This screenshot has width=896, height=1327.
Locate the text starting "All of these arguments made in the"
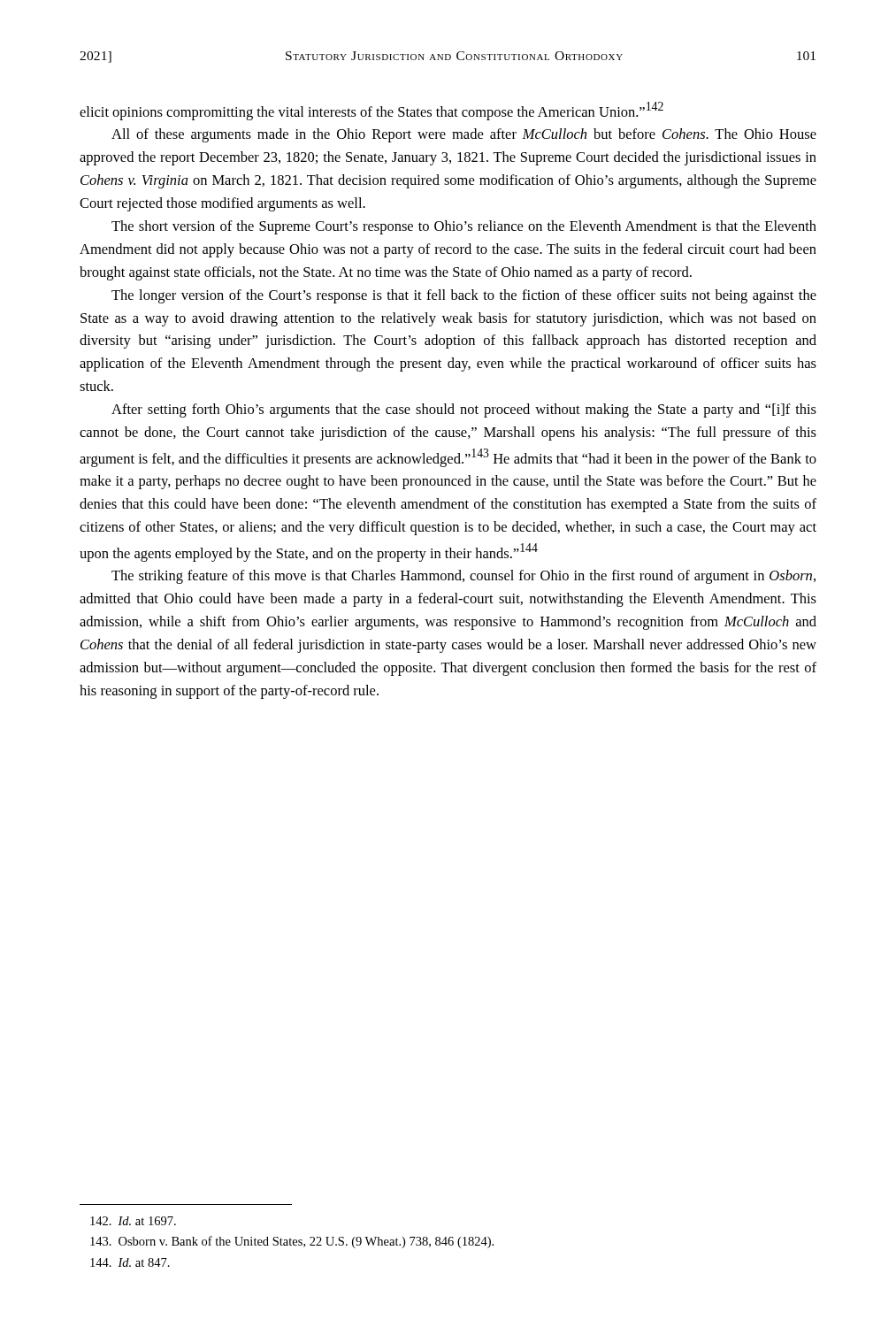tap(448, 169)
